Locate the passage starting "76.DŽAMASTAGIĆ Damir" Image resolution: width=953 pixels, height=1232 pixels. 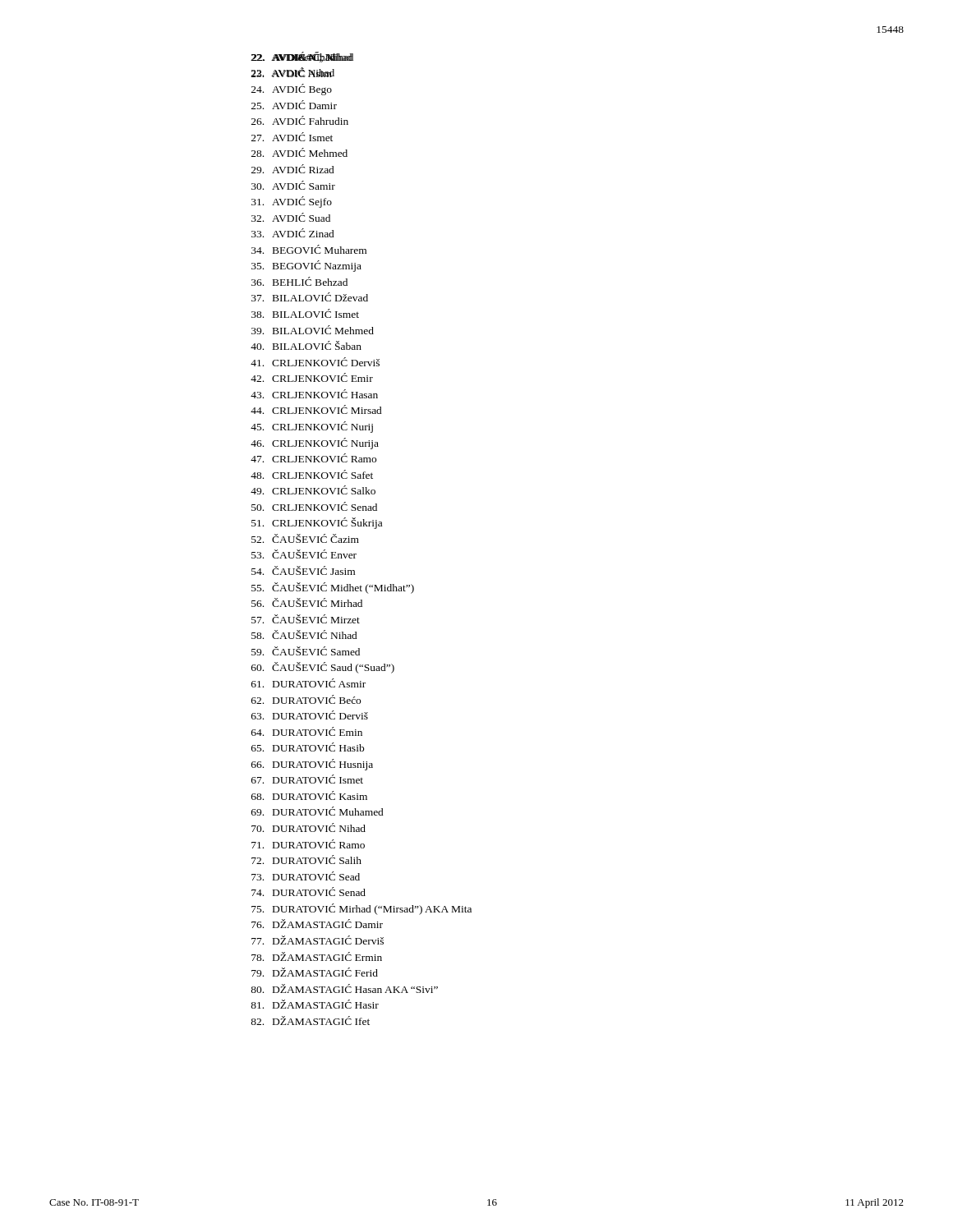coord(306,925)
